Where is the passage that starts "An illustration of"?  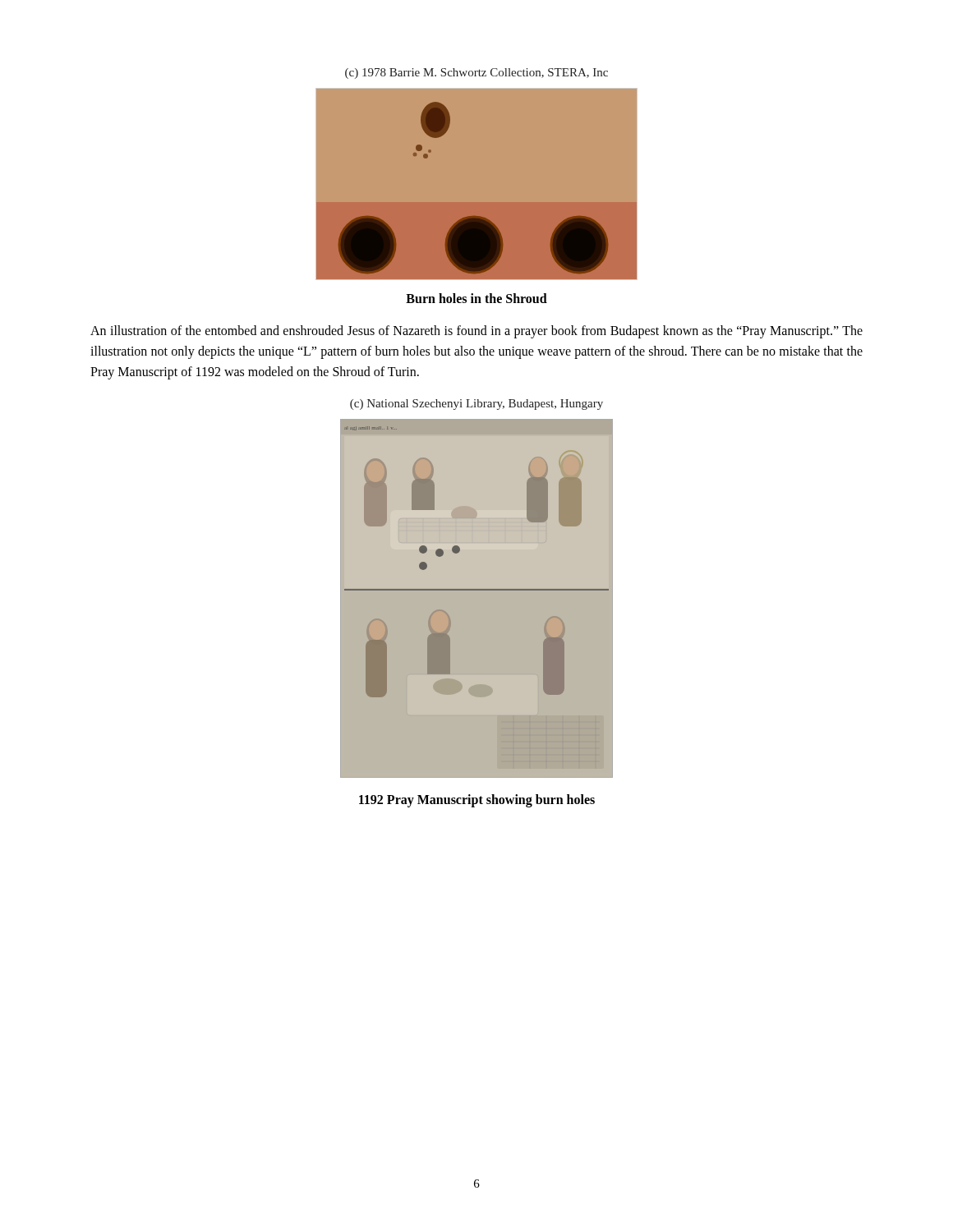coord(476,351)
